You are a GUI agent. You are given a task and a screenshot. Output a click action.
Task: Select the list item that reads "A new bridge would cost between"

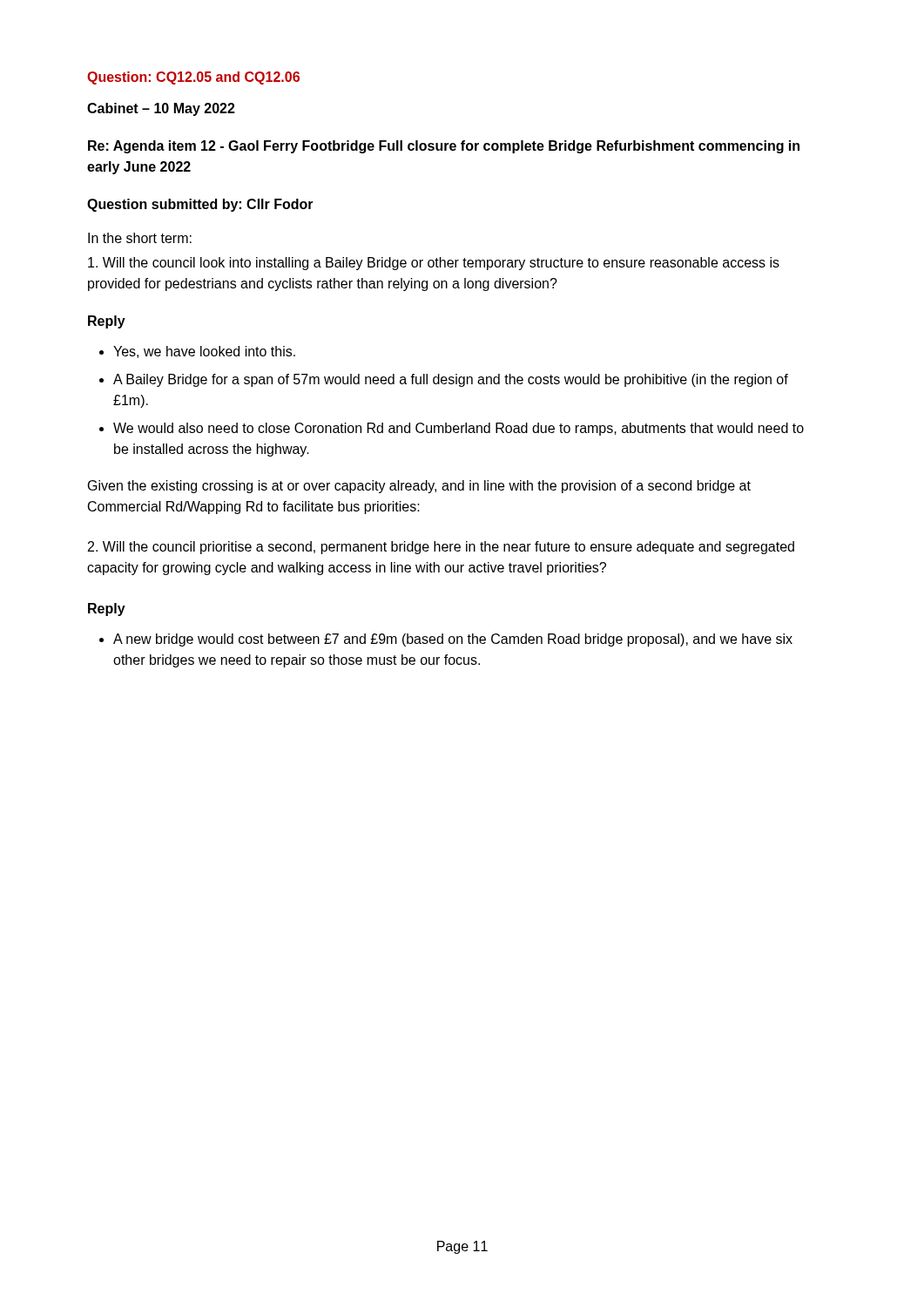[x=453, y=650]
